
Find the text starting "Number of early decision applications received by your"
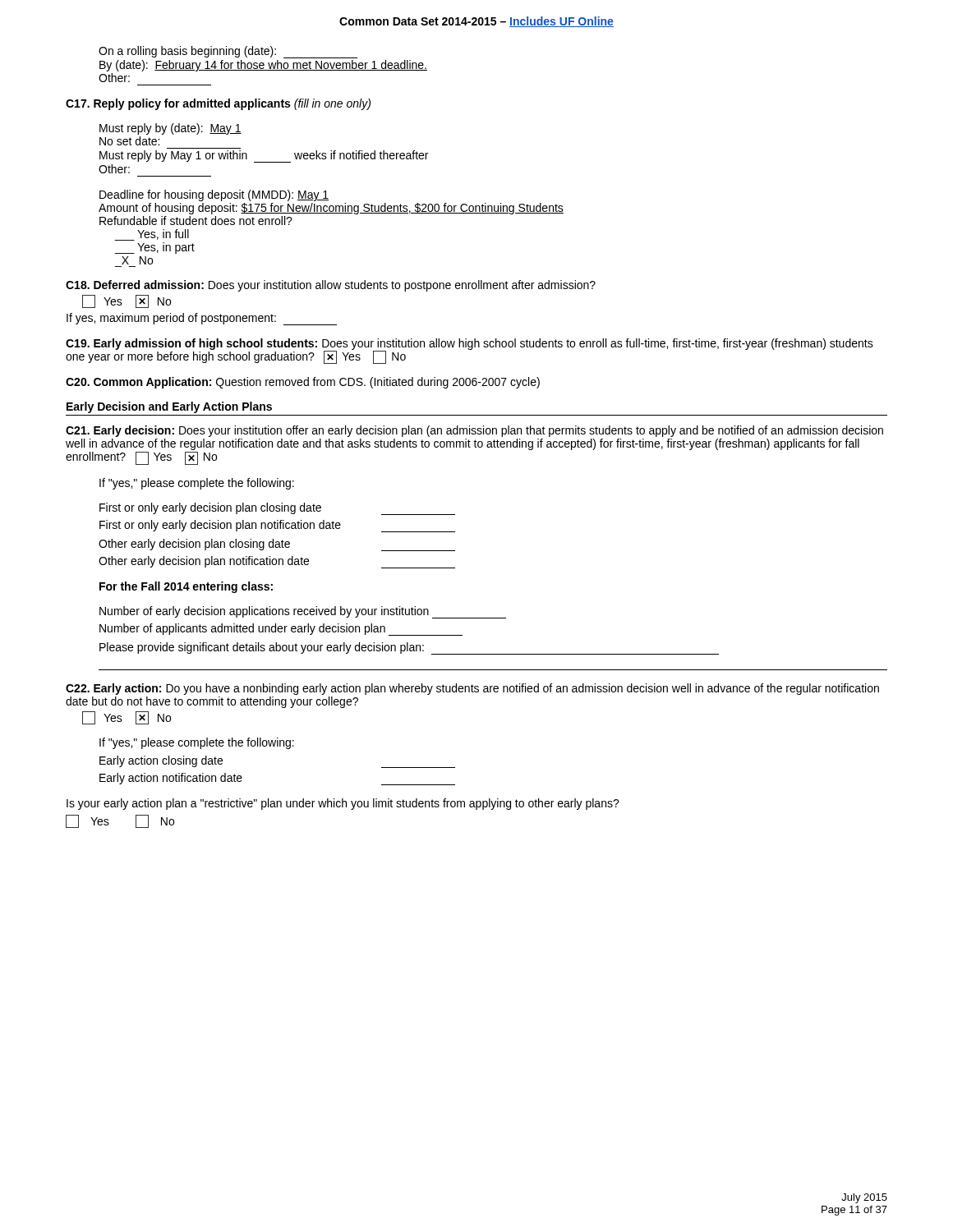tap(303, 612)
